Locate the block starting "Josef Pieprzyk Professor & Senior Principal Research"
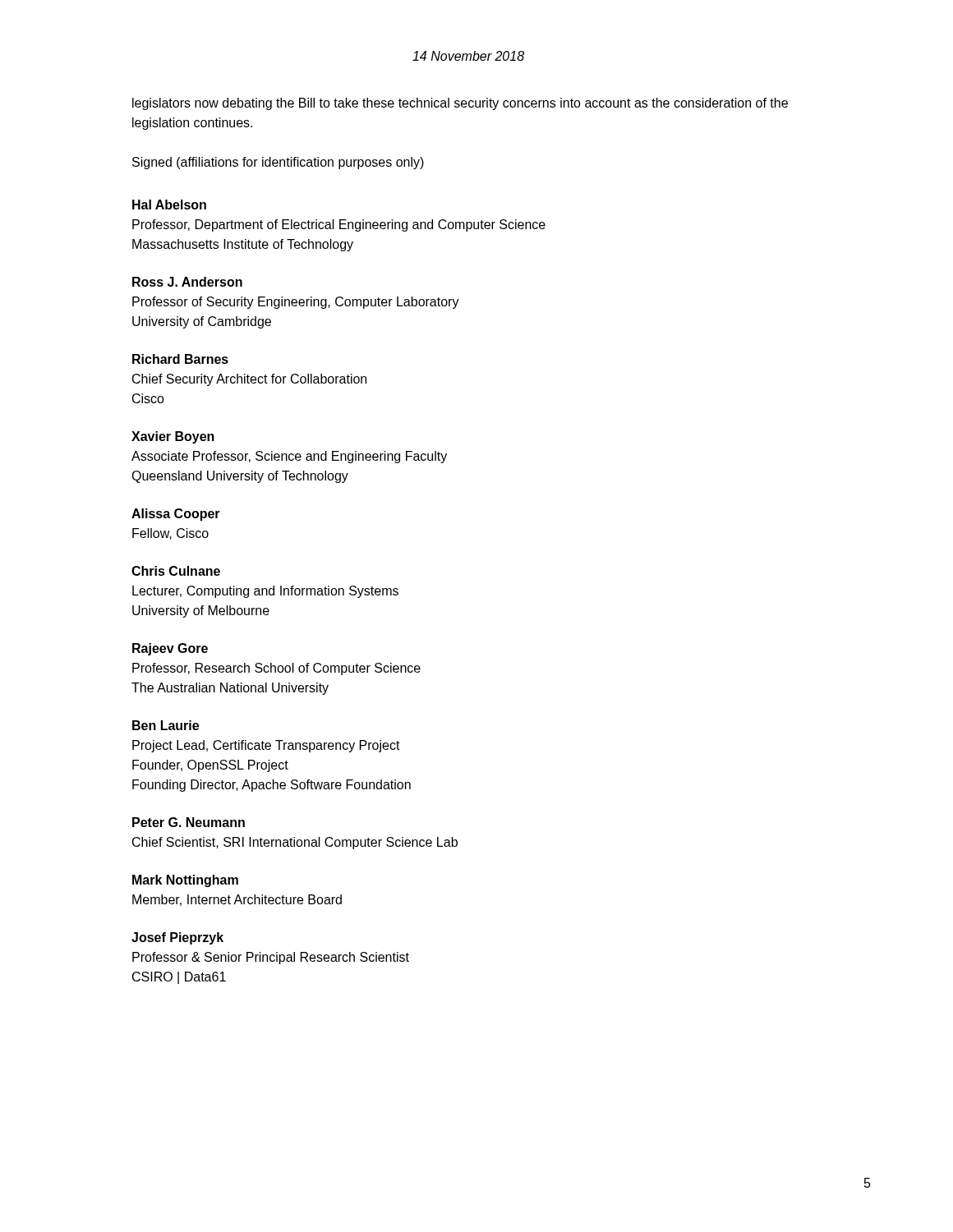Image resolution: width=953 pixels, height=1232 pixels. 177,938
